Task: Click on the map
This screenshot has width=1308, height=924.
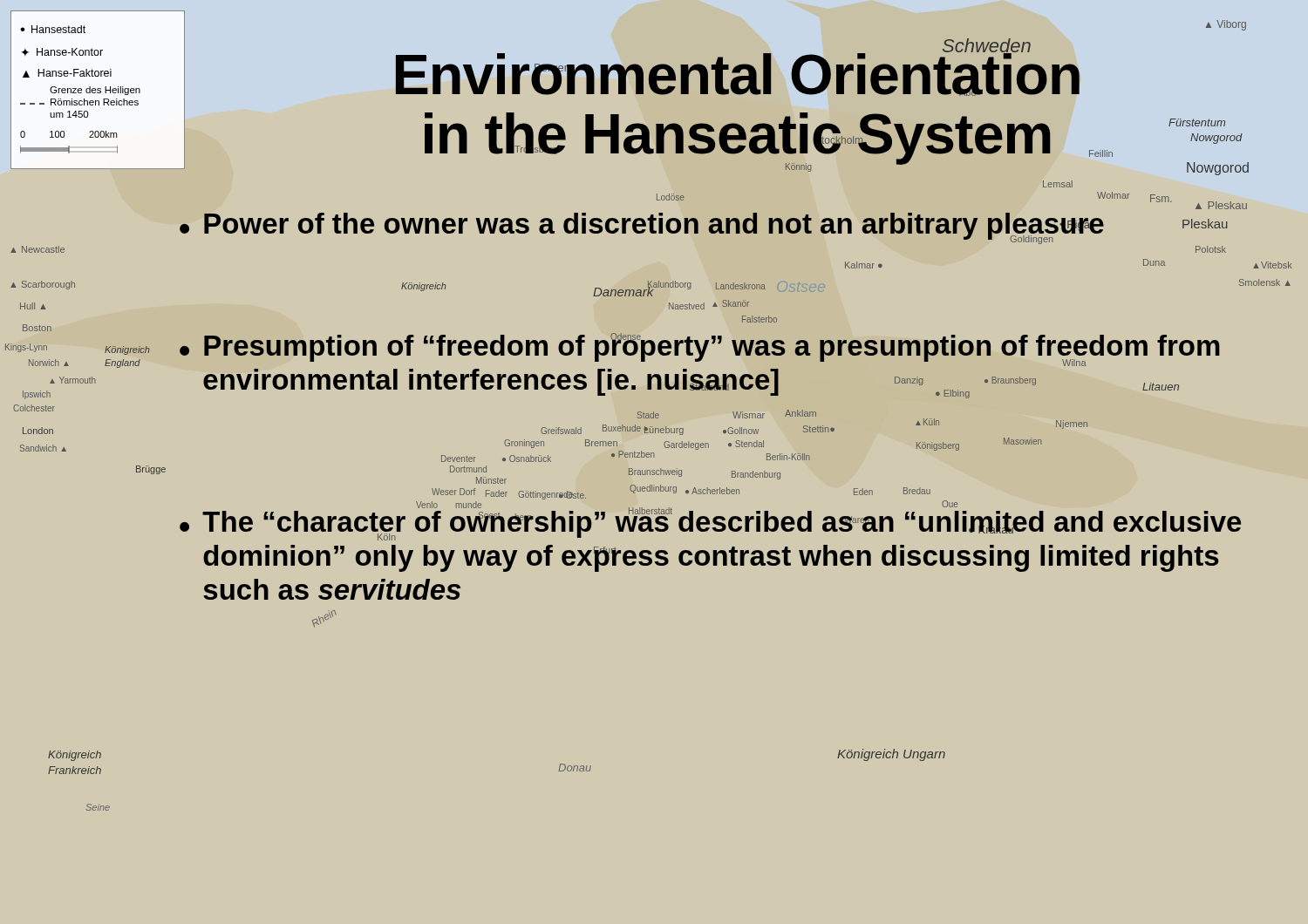Action: tap(98, 90)
